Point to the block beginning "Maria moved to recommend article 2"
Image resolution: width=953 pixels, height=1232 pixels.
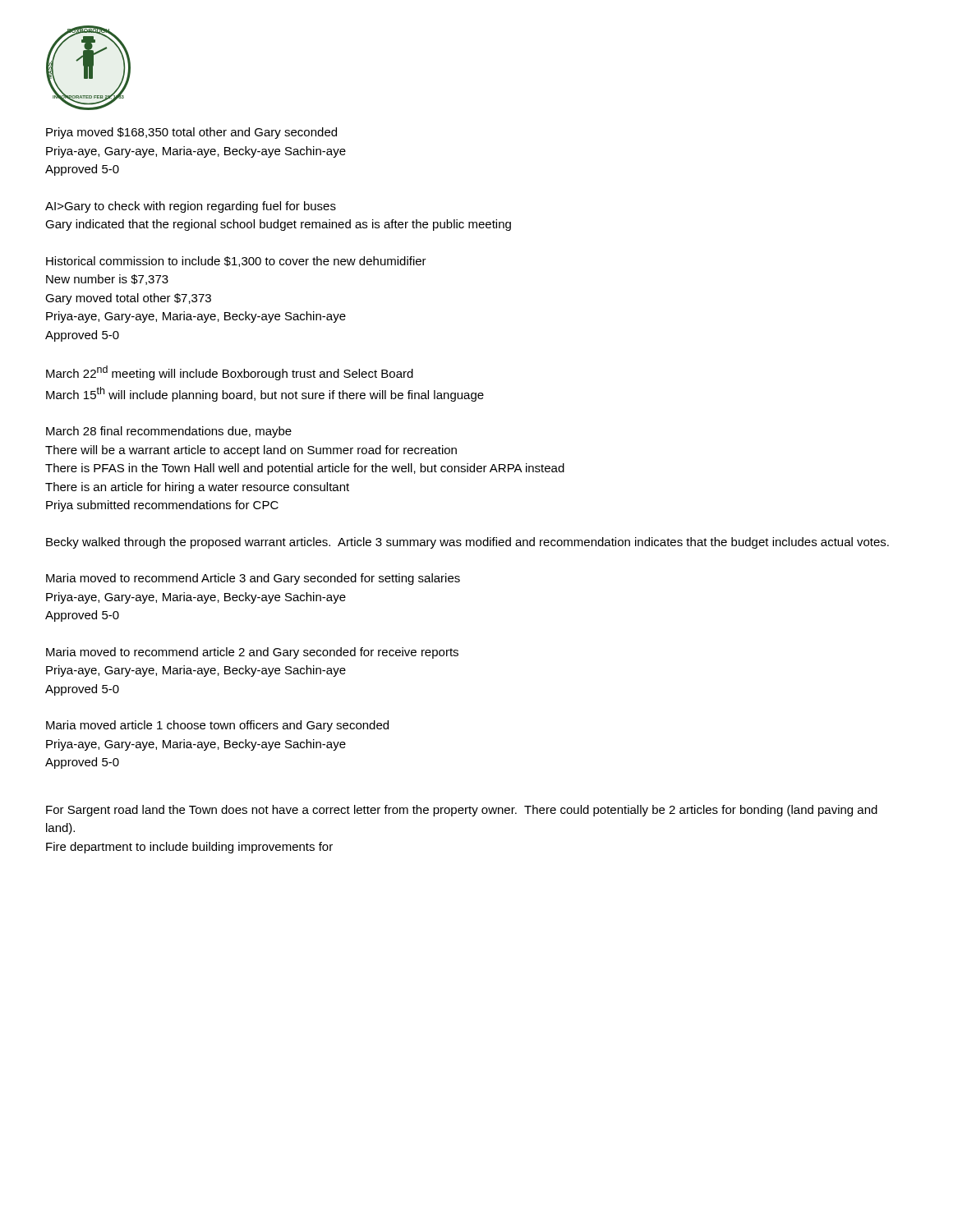[252, 670]
